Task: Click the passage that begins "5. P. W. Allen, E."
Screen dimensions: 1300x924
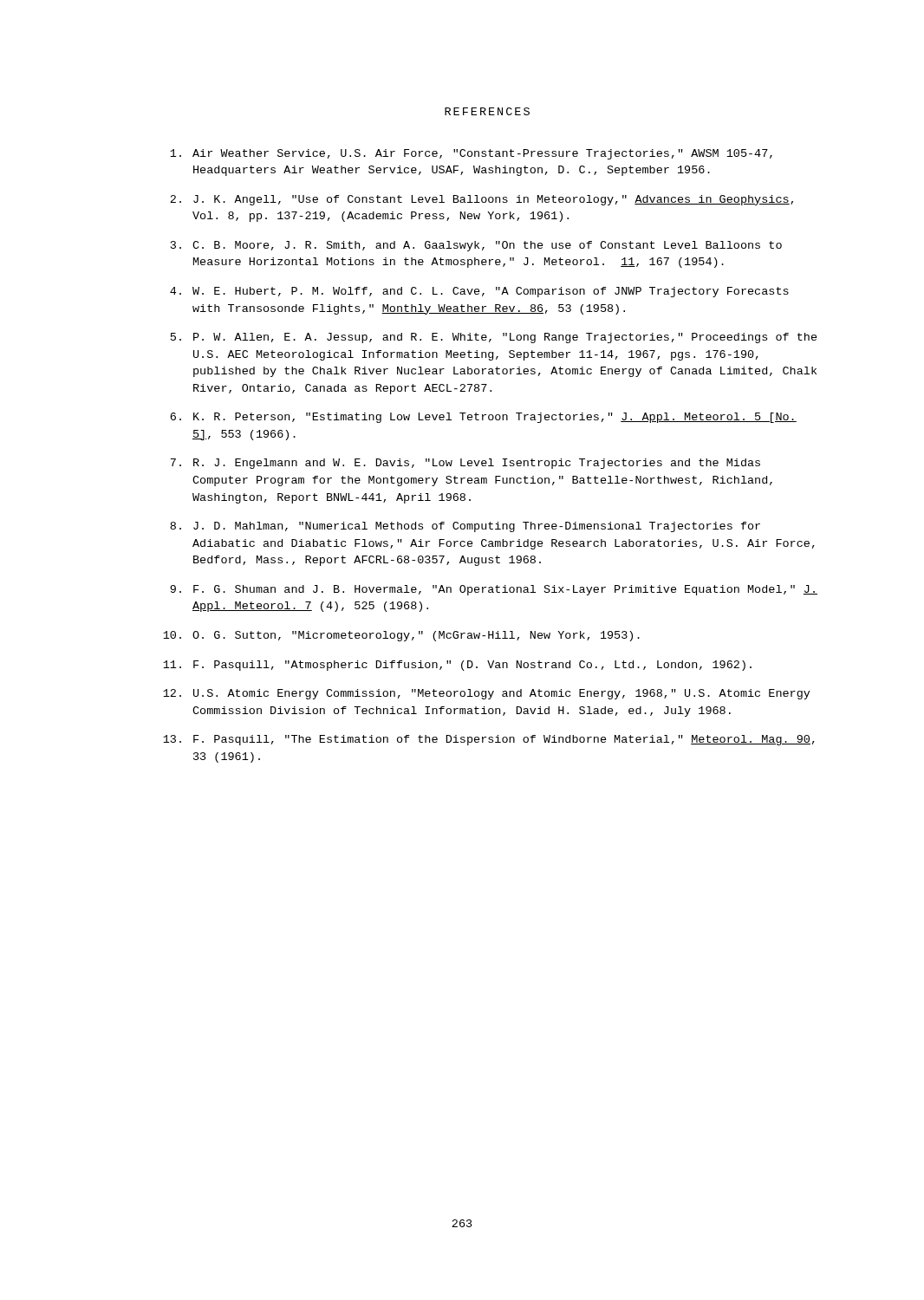Action: coord(488,363)
